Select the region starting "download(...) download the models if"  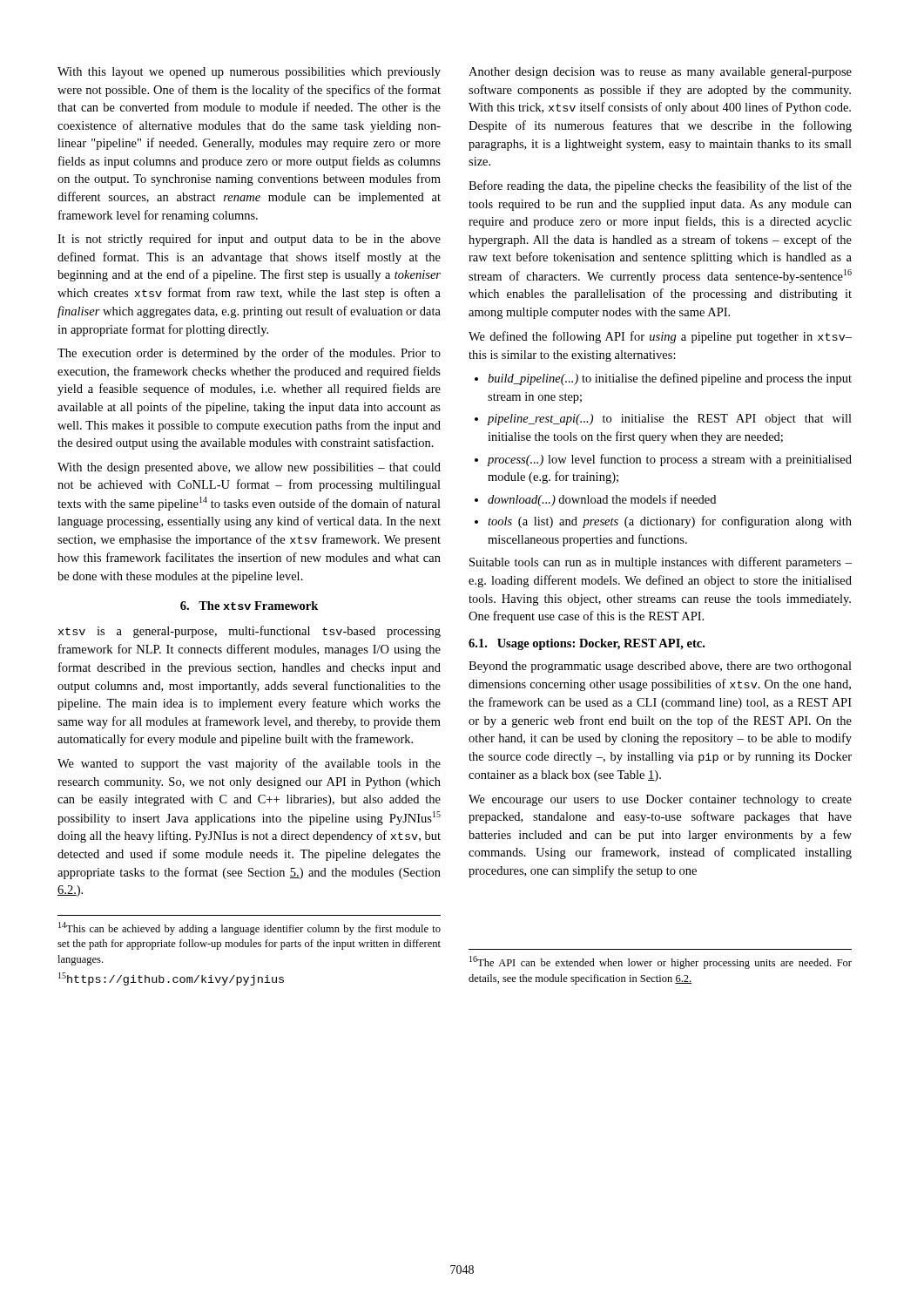(602, 499)
